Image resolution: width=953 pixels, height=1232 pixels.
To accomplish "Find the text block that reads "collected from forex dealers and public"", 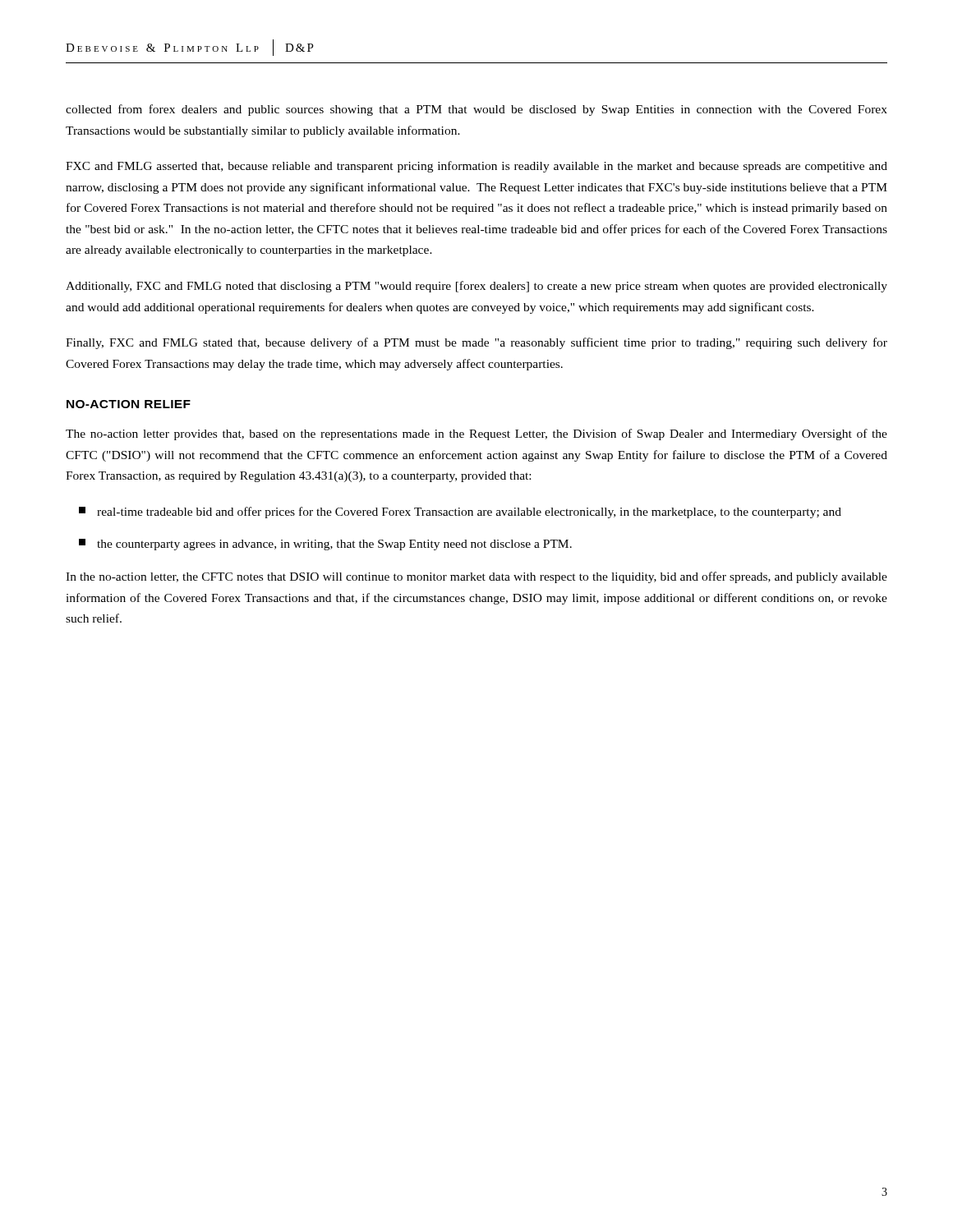I will [476, 119].
